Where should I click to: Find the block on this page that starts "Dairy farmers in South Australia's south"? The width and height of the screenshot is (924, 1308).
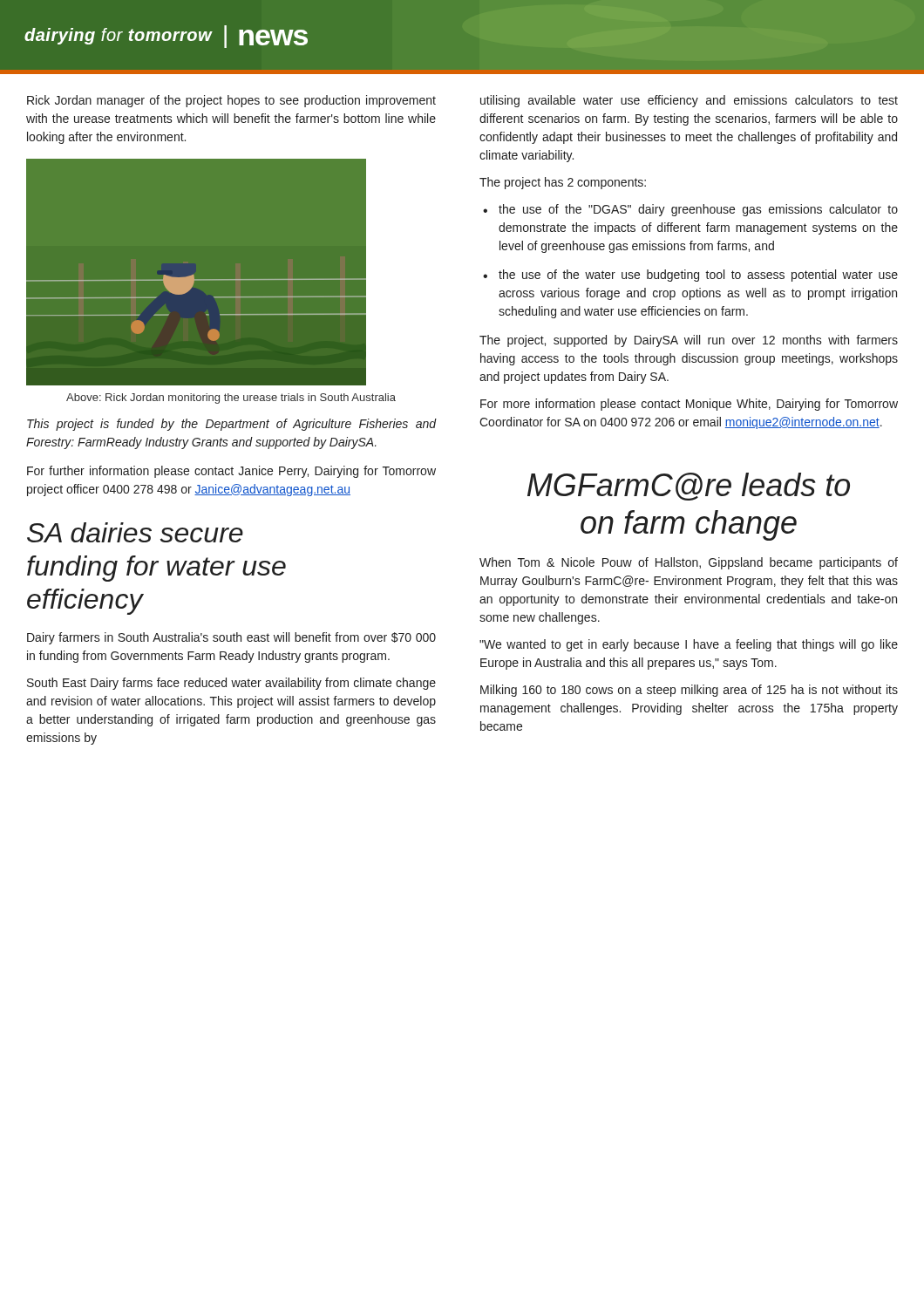coord(231,688)
